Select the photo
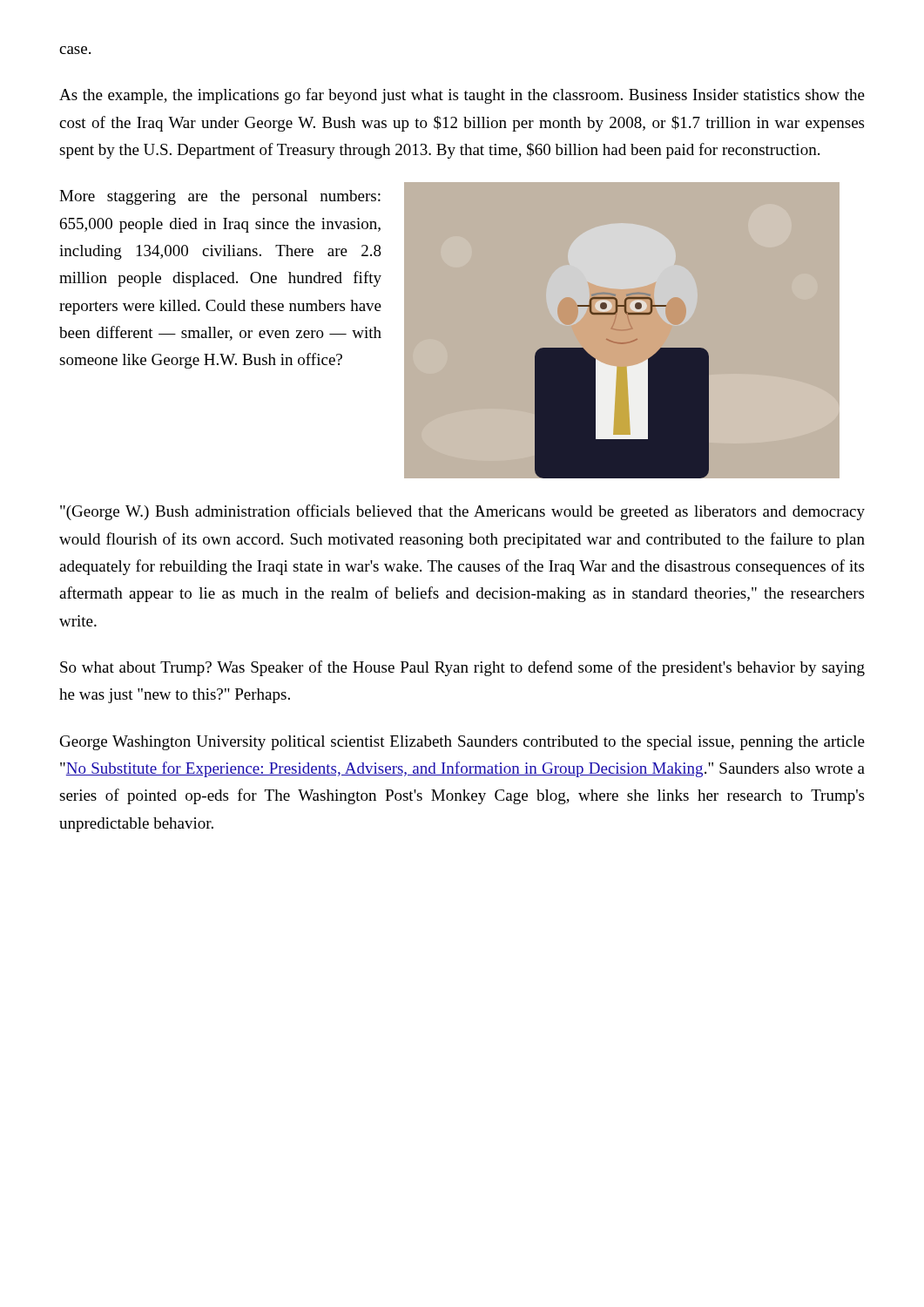The height and width of the screenshot is (1307, 924). point(622,331)
